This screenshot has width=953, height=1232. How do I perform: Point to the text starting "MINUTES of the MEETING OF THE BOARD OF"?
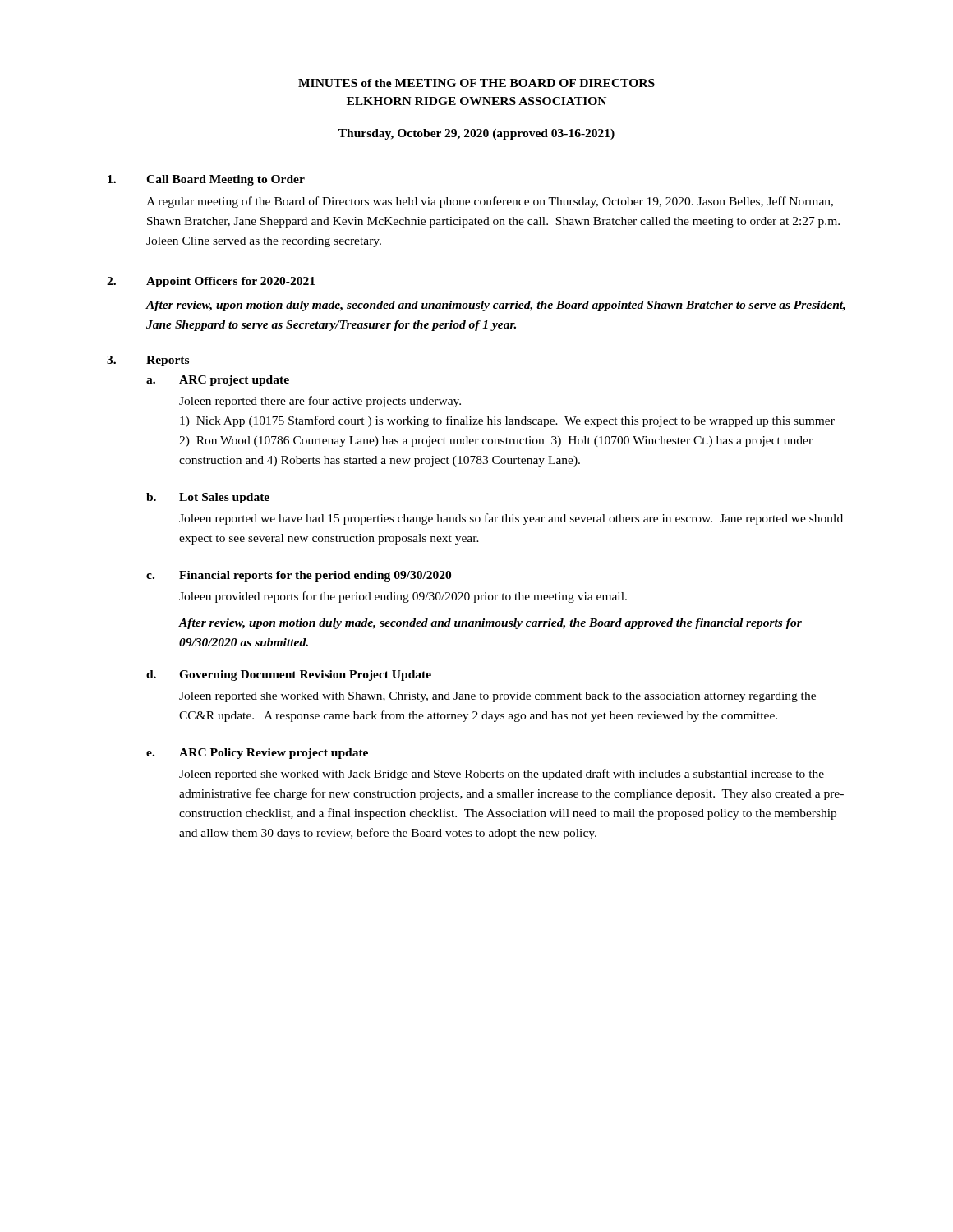(476, 92)
